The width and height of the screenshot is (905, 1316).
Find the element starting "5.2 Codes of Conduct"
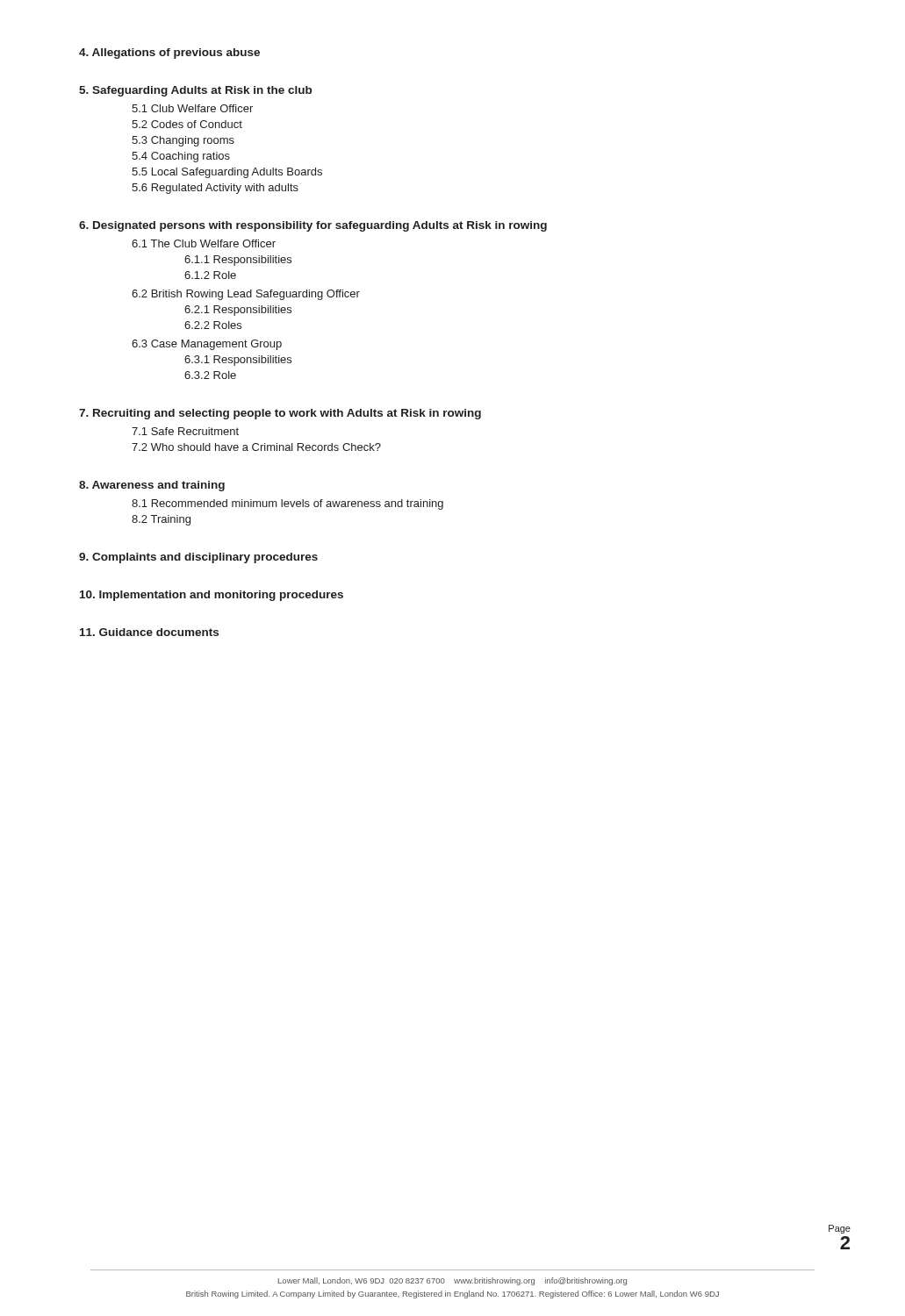(x=187, y=124)
